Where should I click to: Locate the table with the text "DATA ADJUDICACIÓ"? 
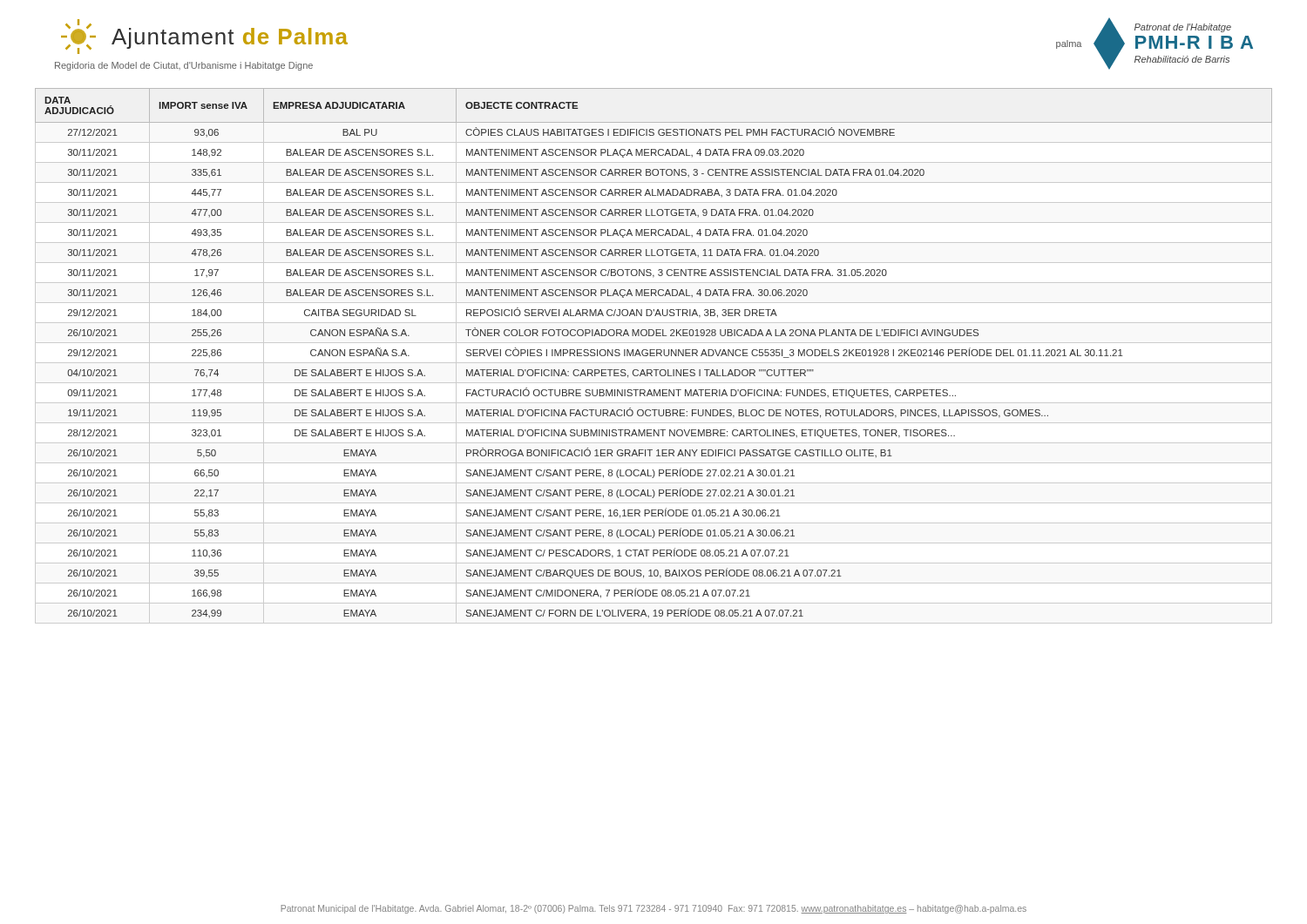(x=654, y=356)
